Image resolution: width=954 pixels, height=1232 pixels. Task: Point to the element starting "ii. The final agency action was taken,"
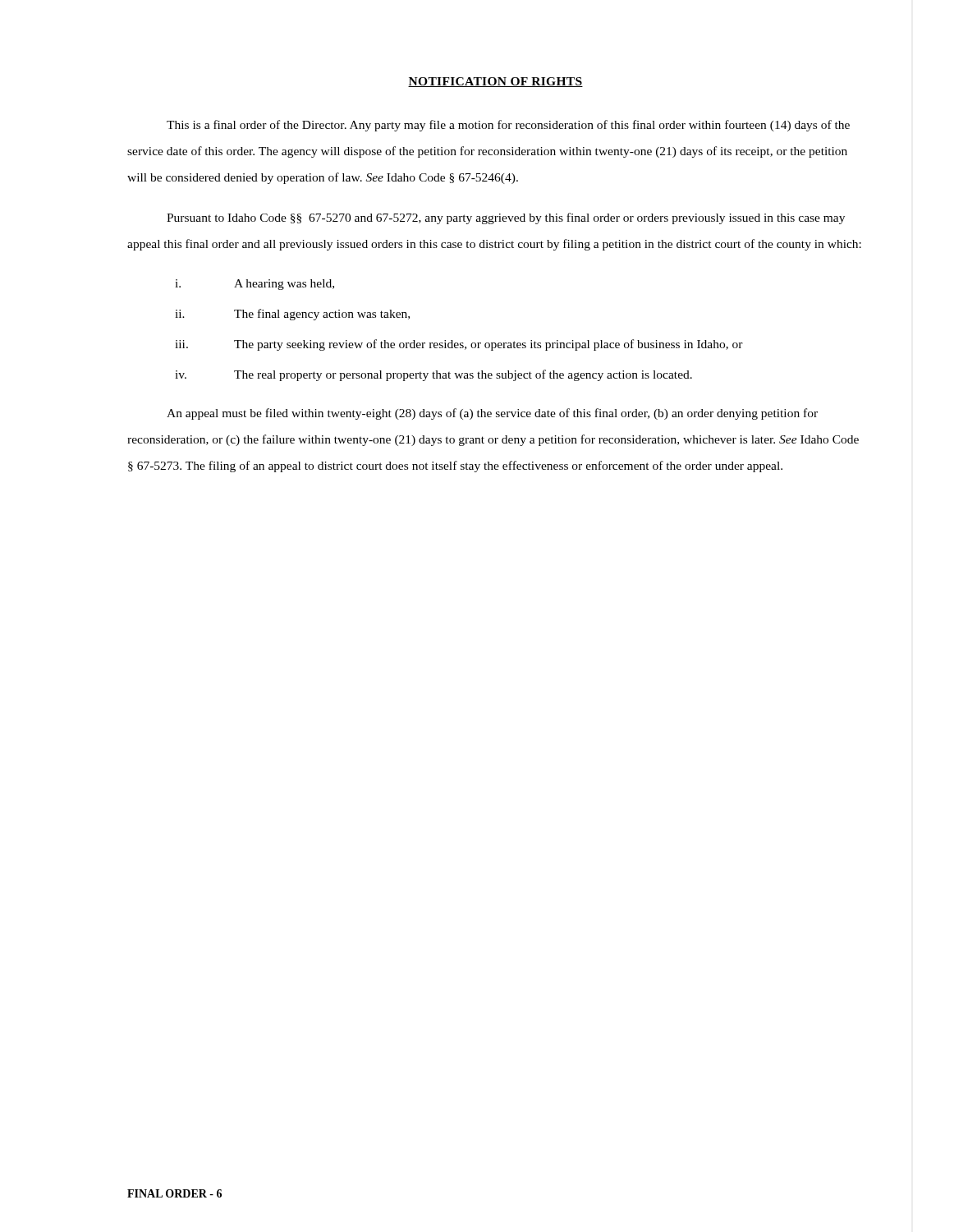(x=292, y=315)
